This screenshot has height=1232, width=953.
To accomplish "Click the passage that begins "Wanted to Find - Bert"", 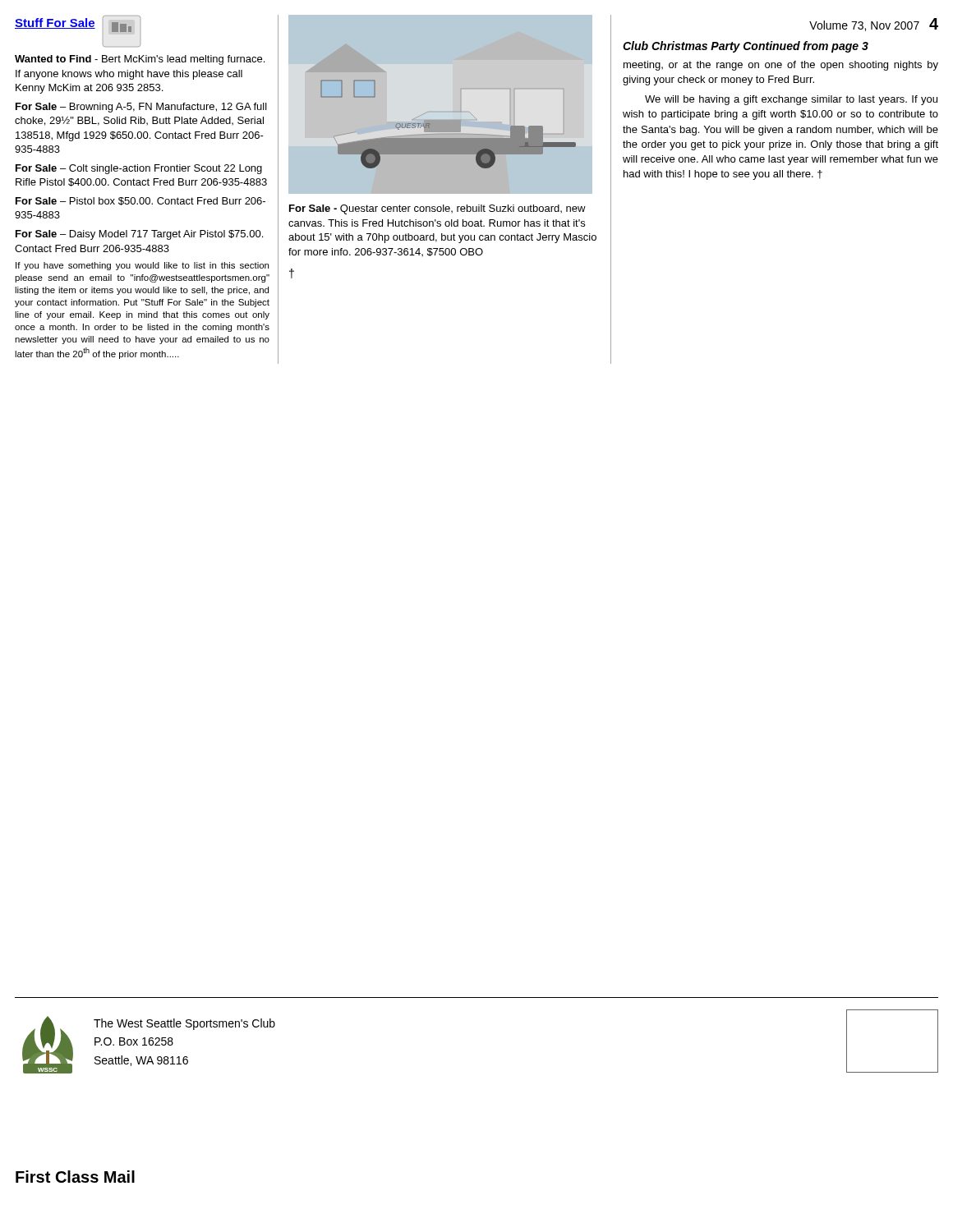I will [140, 73].
